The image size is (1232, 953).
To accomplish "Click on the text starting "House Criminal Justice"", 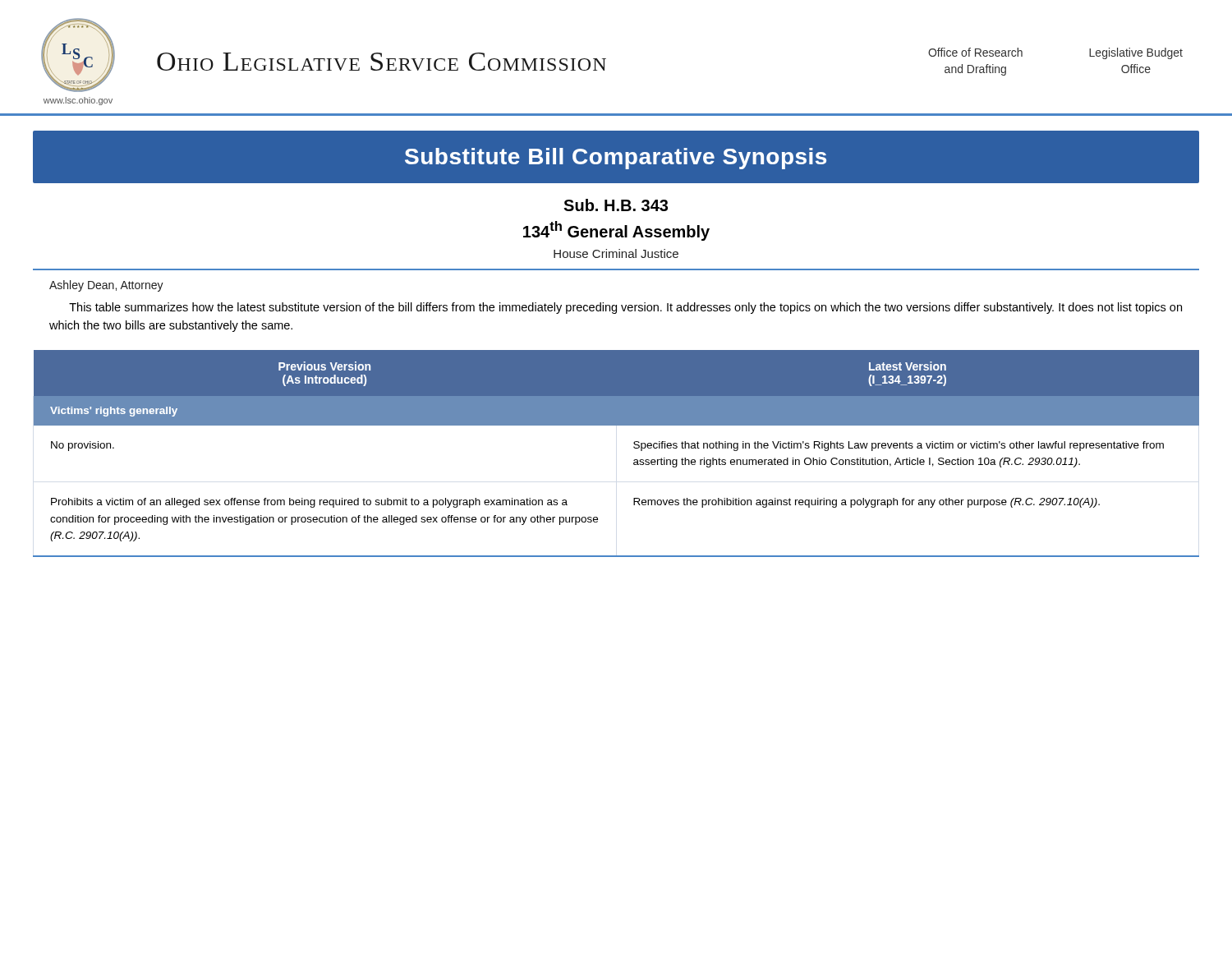I will pyautogui.click(x=616, y=253).
